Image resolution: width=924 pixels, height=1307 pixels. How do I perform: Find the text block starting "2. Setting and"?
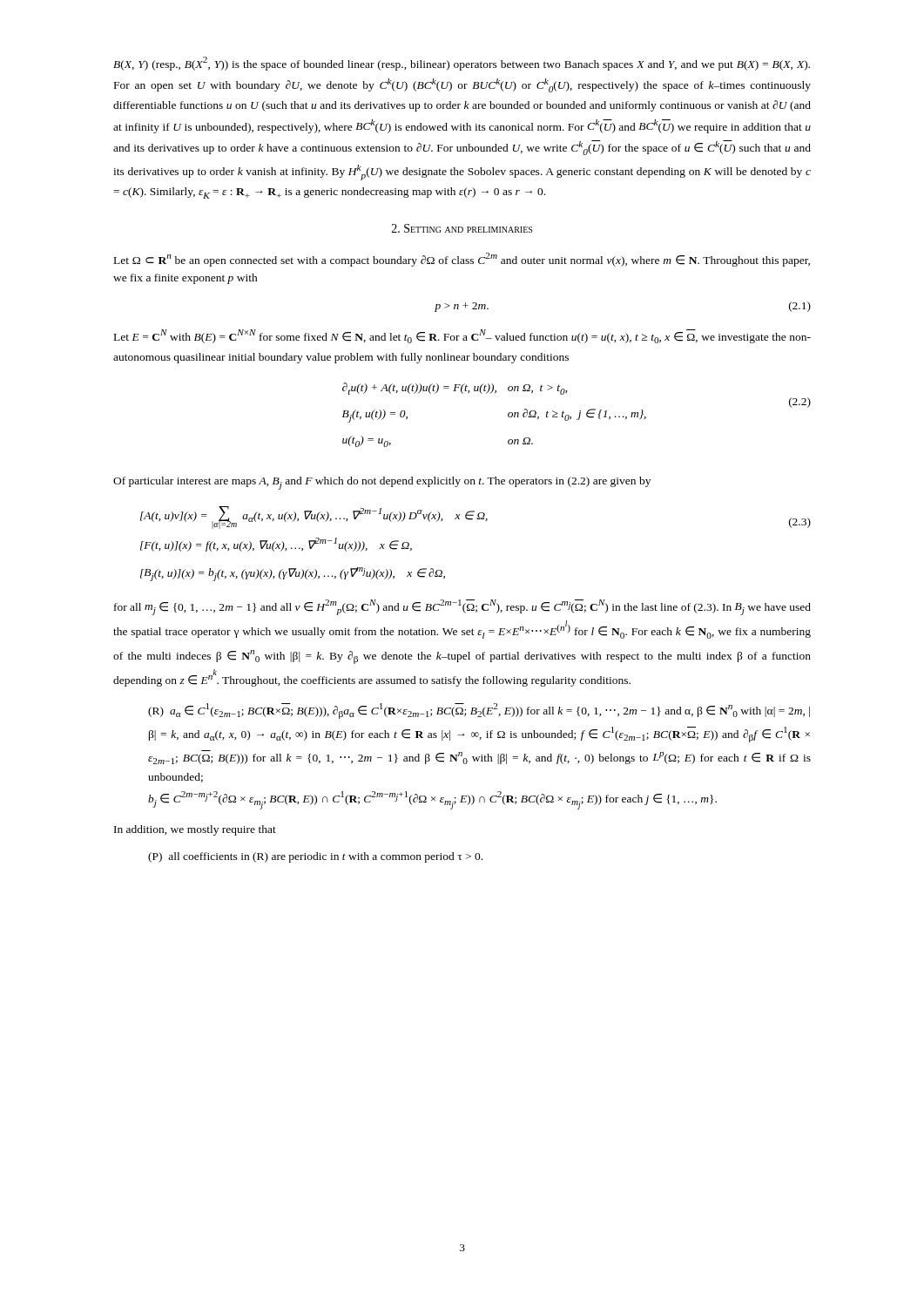462,228
